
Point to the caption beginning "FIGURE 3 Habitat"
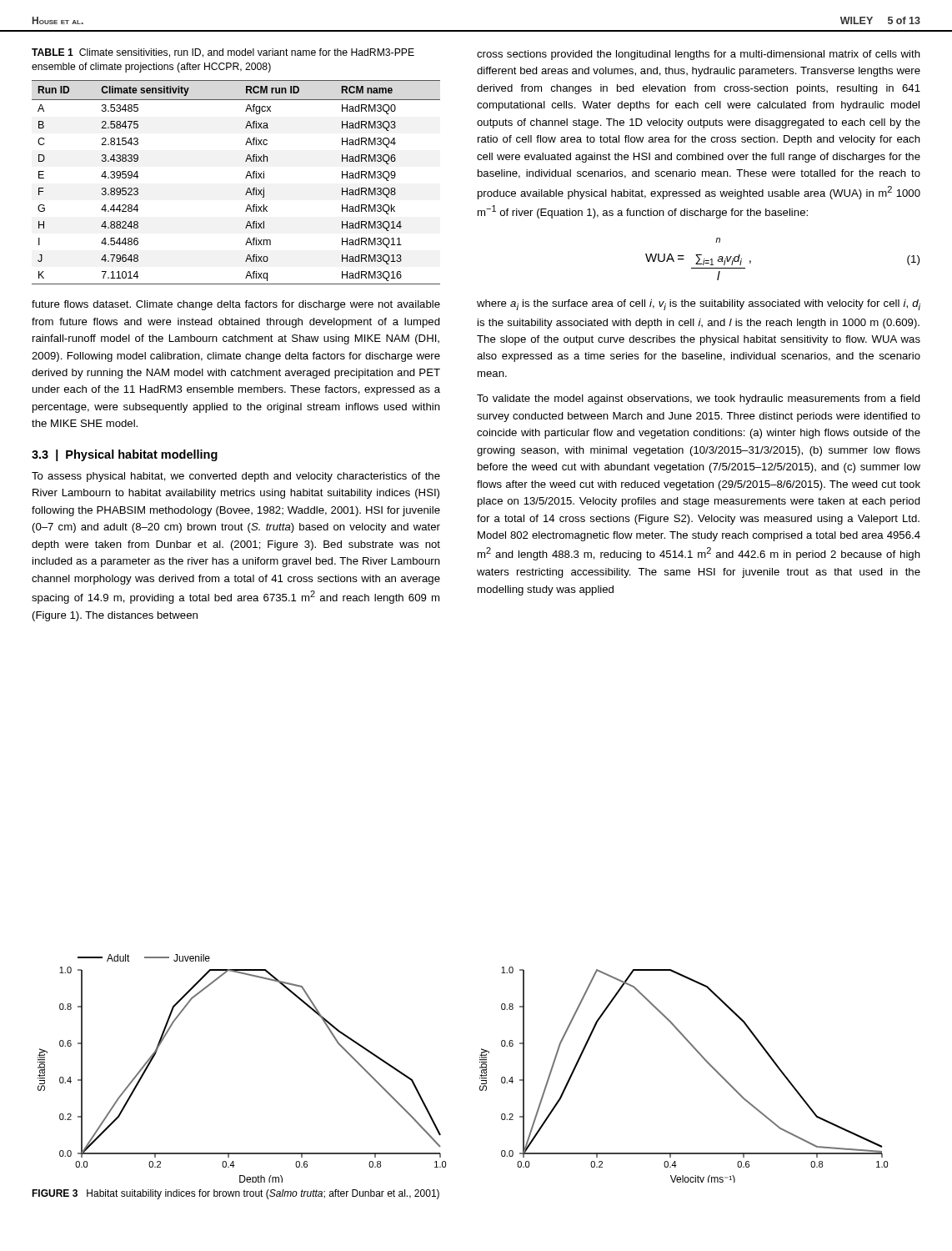pos(236,1193)
